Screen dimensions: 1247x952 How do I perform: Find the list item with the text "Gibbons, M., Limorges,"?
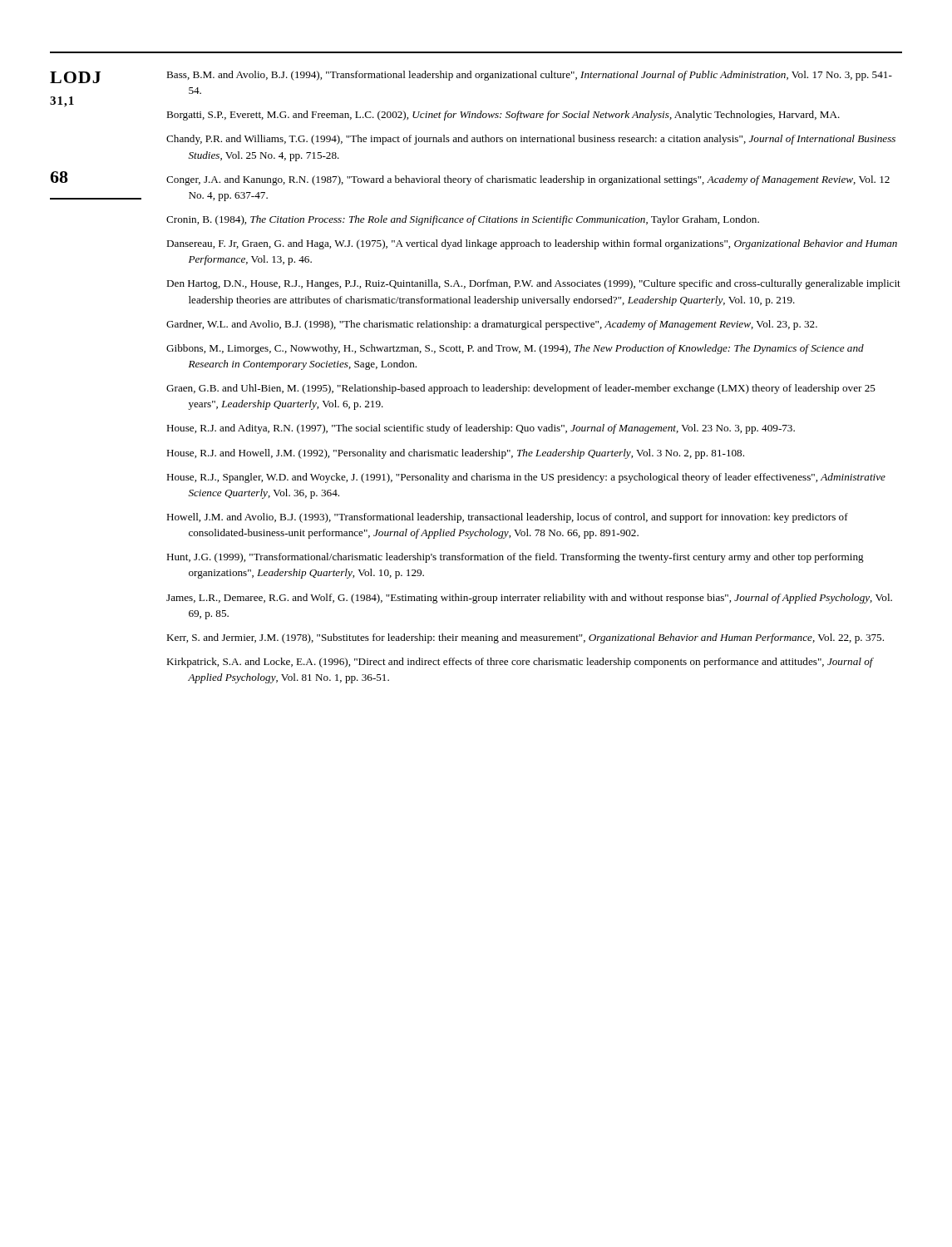[515, 356]
